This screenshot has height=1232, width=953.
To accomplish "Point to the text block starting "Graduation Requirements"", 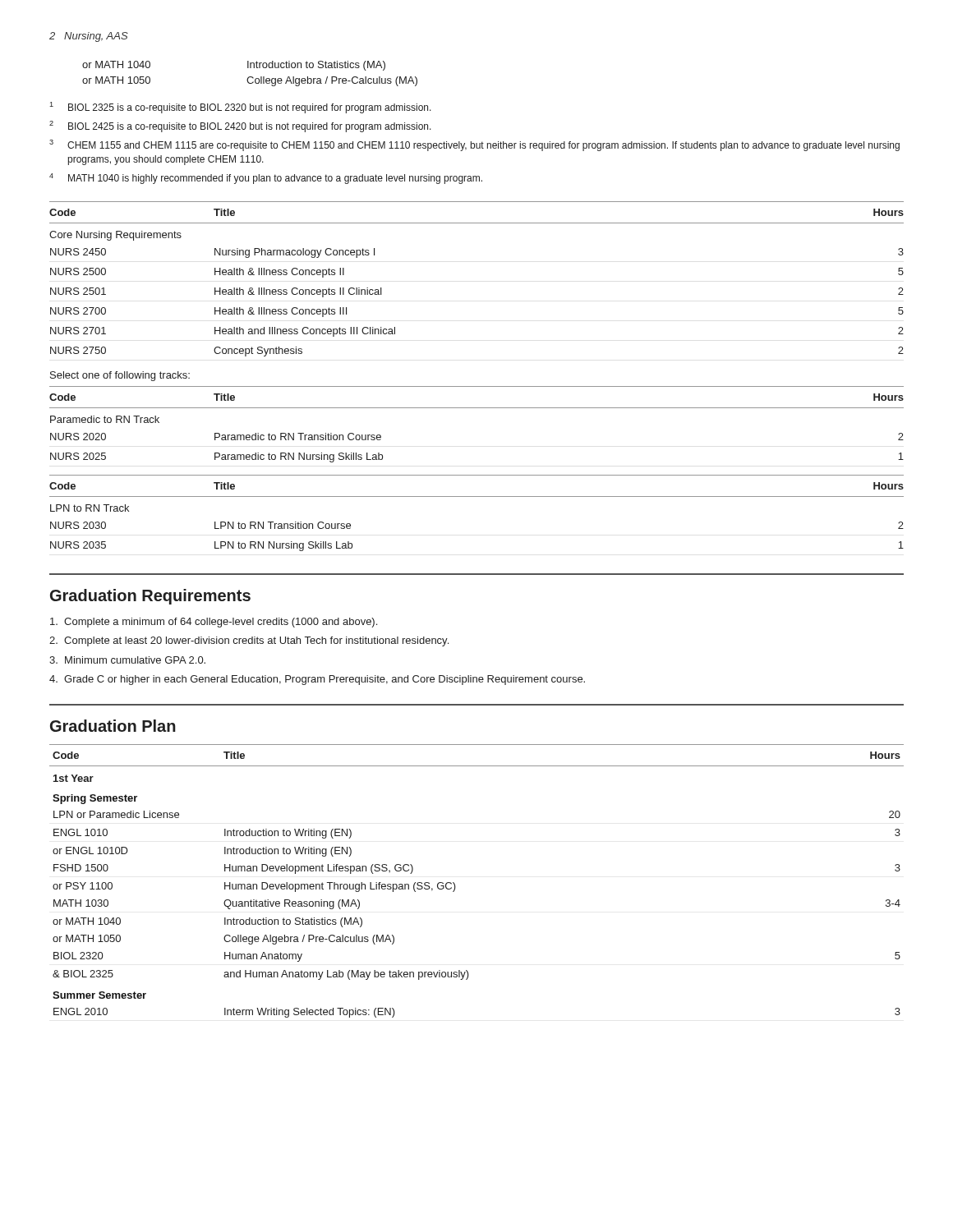I will (x=150, y=595).
